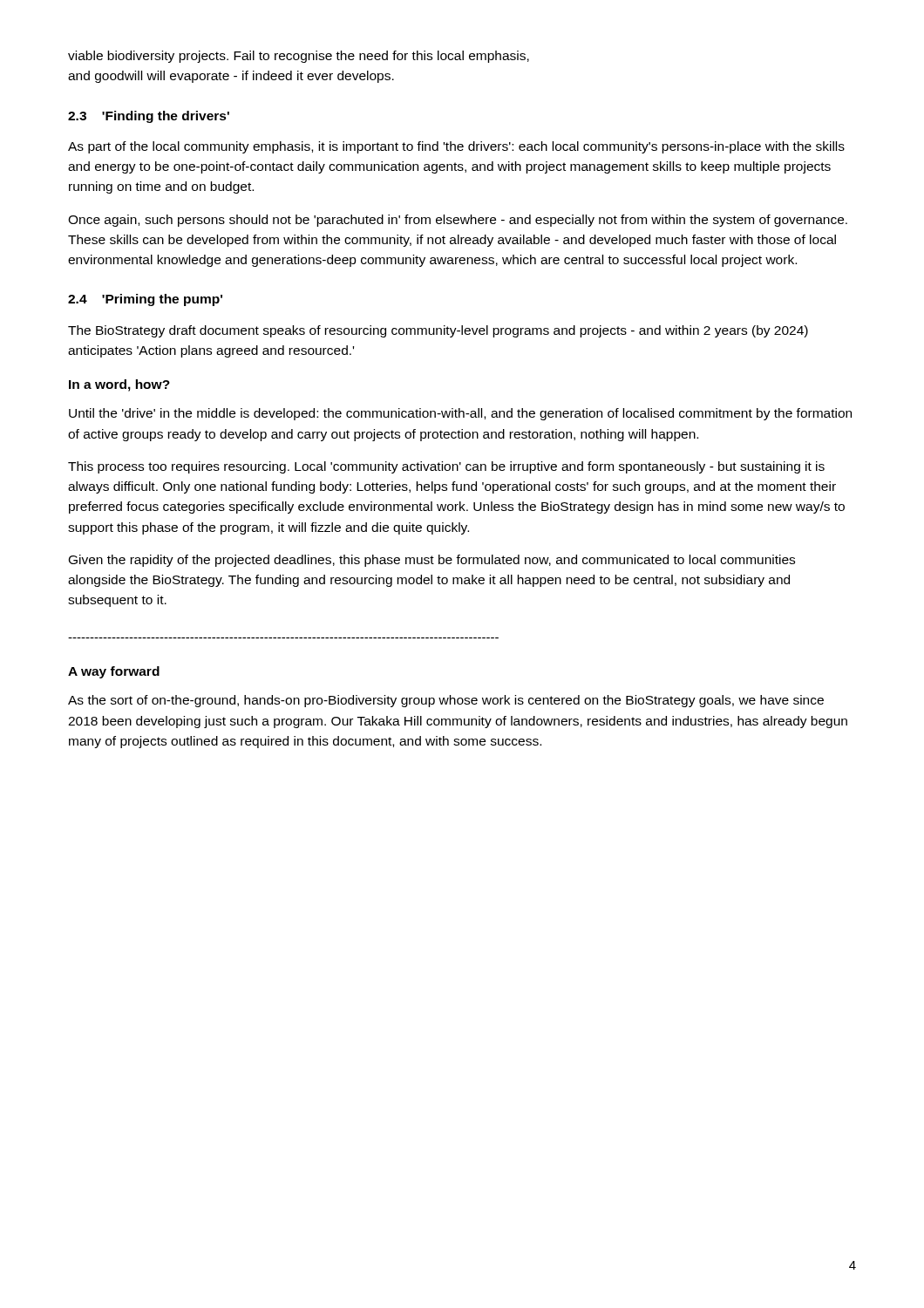This screenshot has width=924, height=1308.
Task: Find the section header containing "2.3 'Finding the drivers'"
Action: pyautogui.click(x=149, y=115)
